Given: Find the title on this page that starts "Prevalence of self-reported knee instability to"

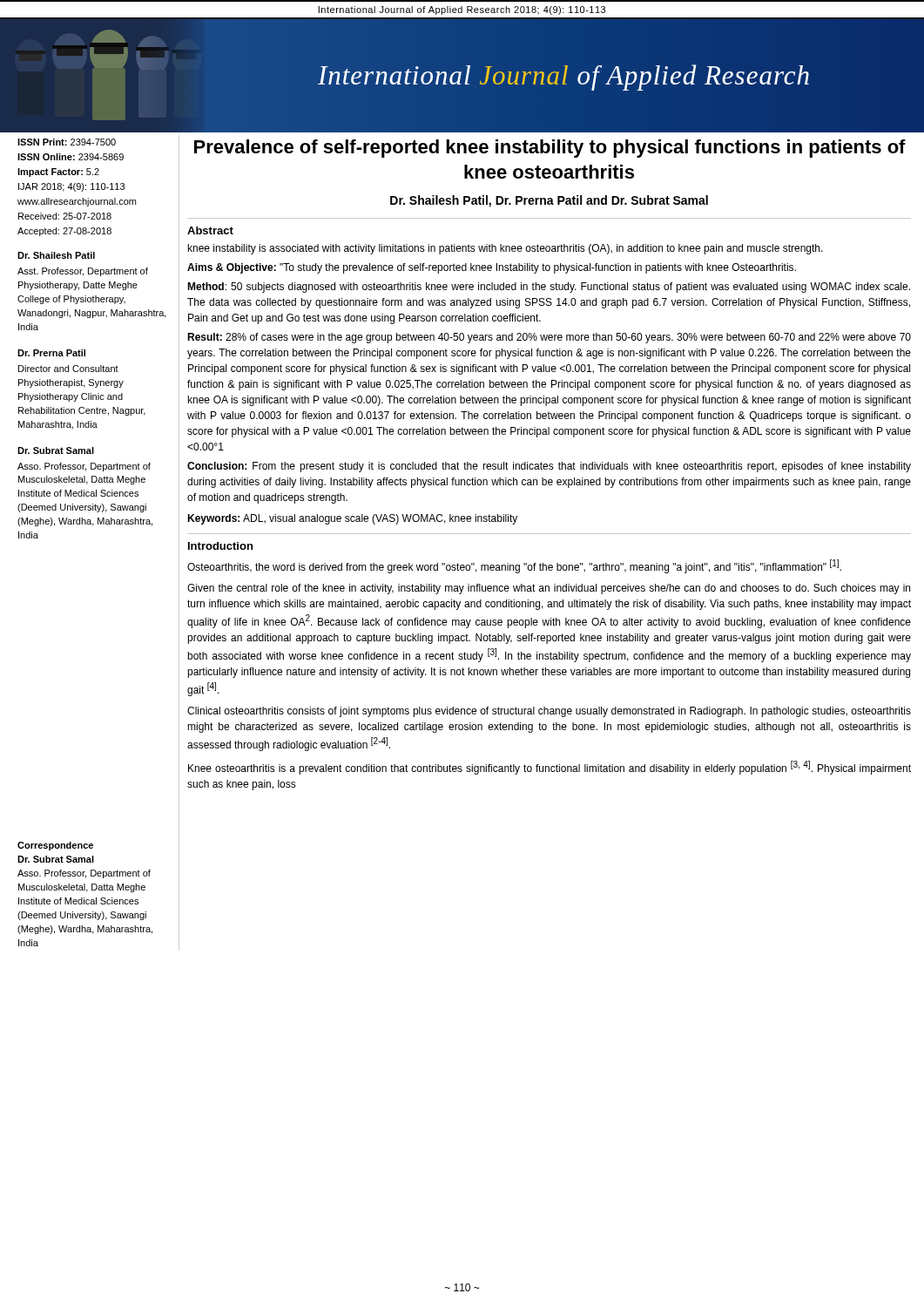Looking at the screenshot, I should [x=549, y=159].
